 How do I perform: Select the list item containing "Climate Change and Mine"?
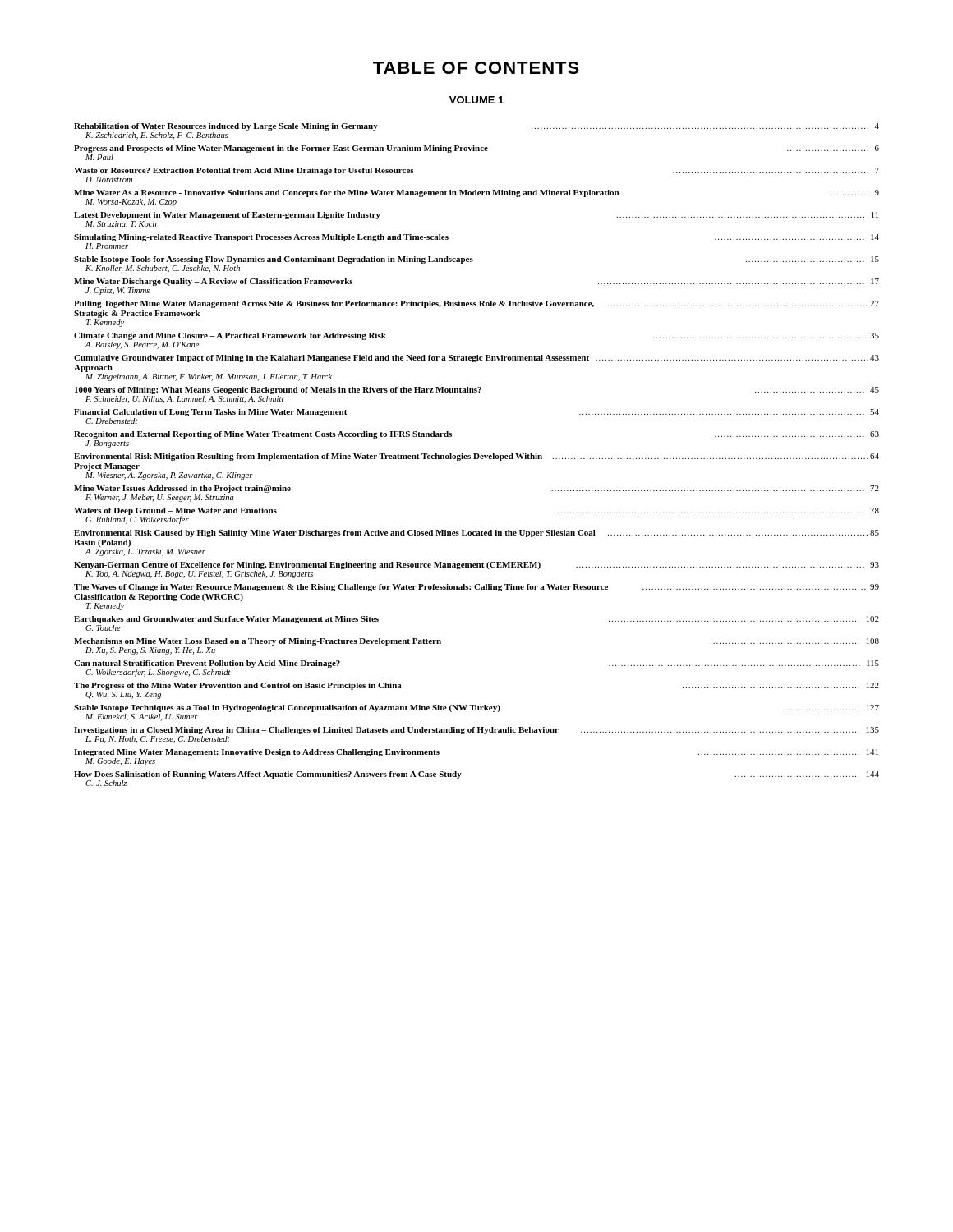[x=231, y=336]
